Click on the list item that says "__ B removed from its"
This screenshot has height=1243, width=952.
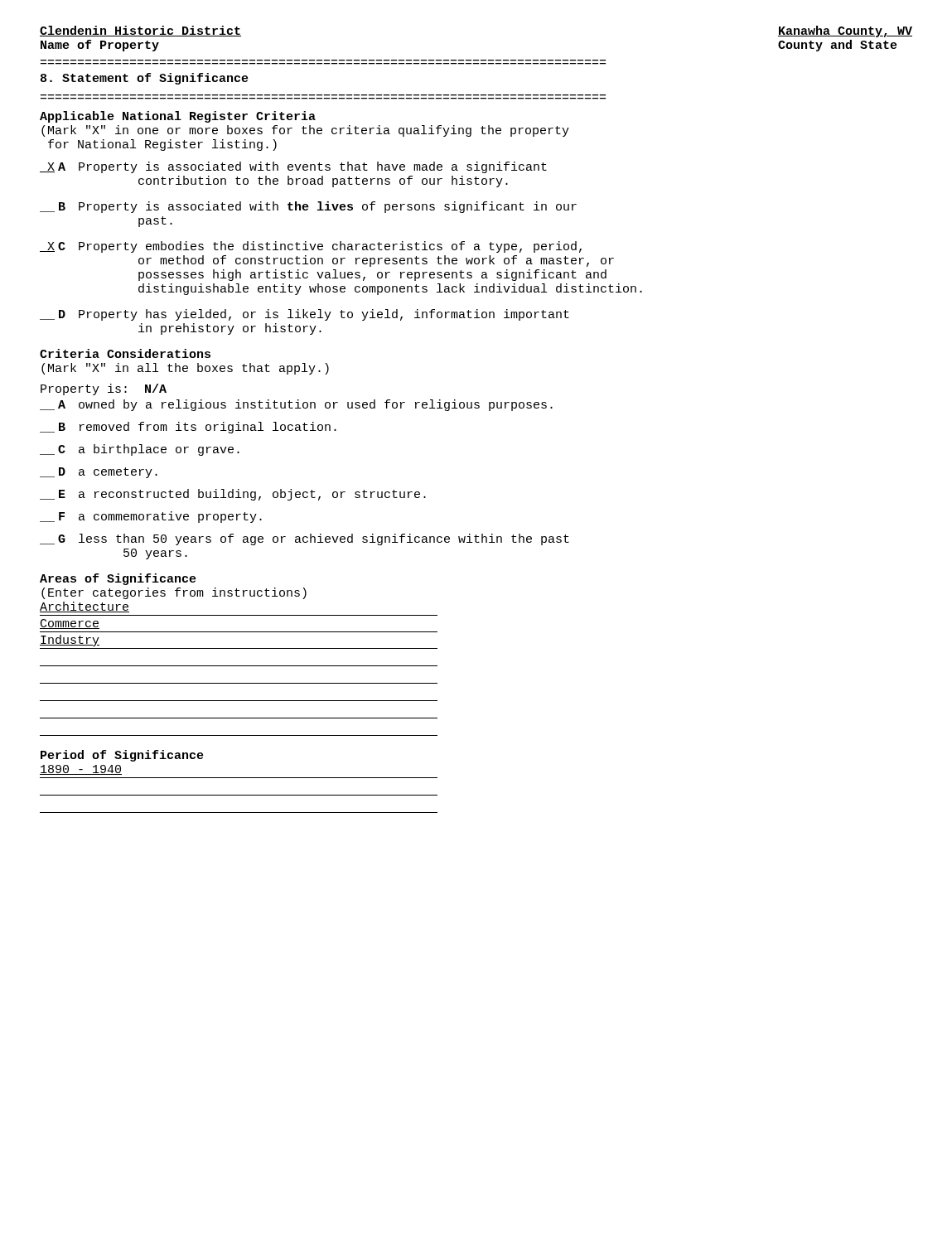(189, 428)
